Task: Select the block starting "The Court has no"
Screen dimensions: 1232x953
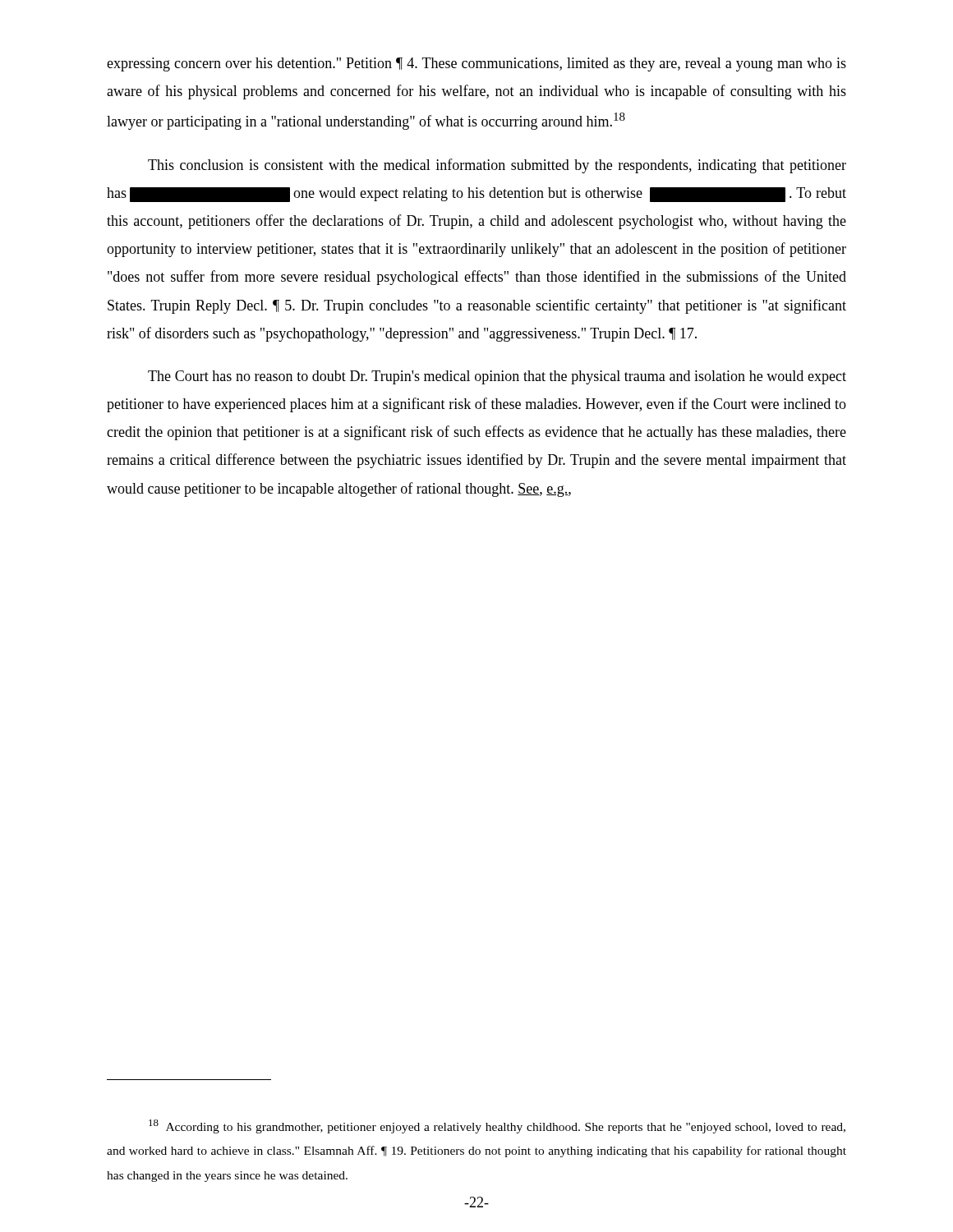Action: coord(476,432)
